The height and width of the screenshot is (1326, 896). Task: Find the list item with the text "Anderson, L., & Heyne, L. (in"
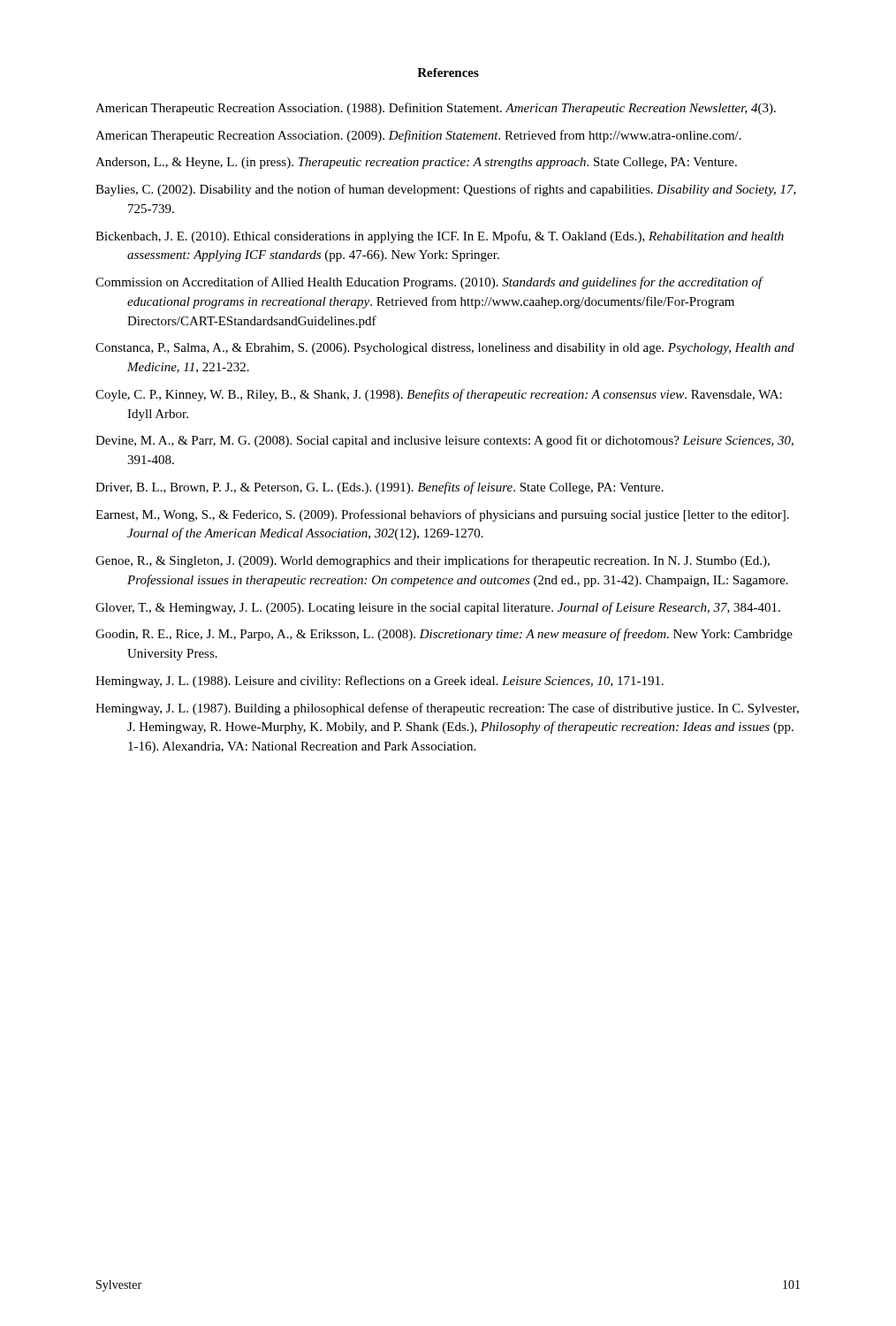tap(417, 162)
